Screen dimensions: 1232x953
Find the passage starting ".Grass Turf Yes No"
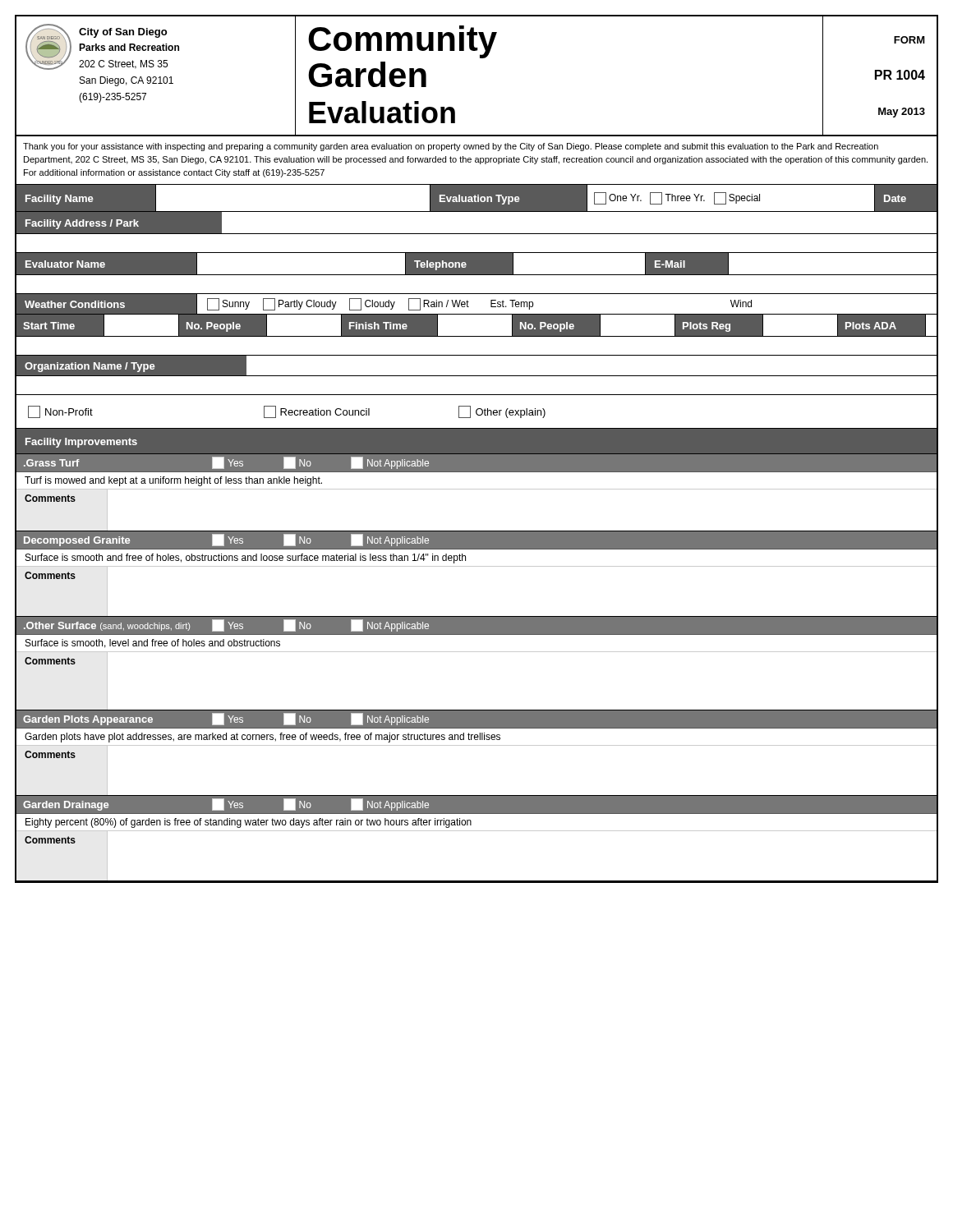(476, 492)
